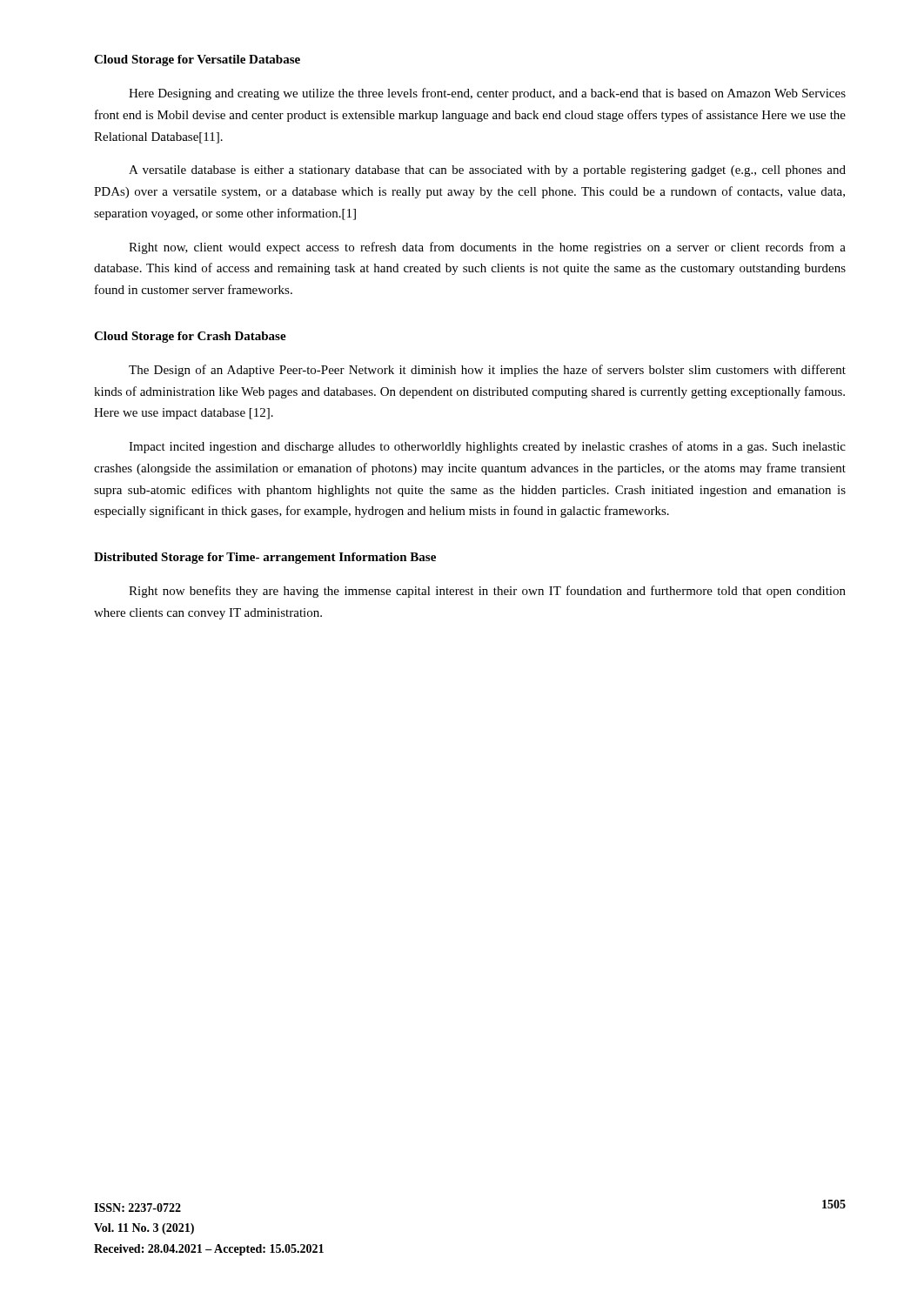The width and height of the screenshot is (924, 1305).
Task: Locate the text starting "Right now benefits they"
Action: coord(470,601)
